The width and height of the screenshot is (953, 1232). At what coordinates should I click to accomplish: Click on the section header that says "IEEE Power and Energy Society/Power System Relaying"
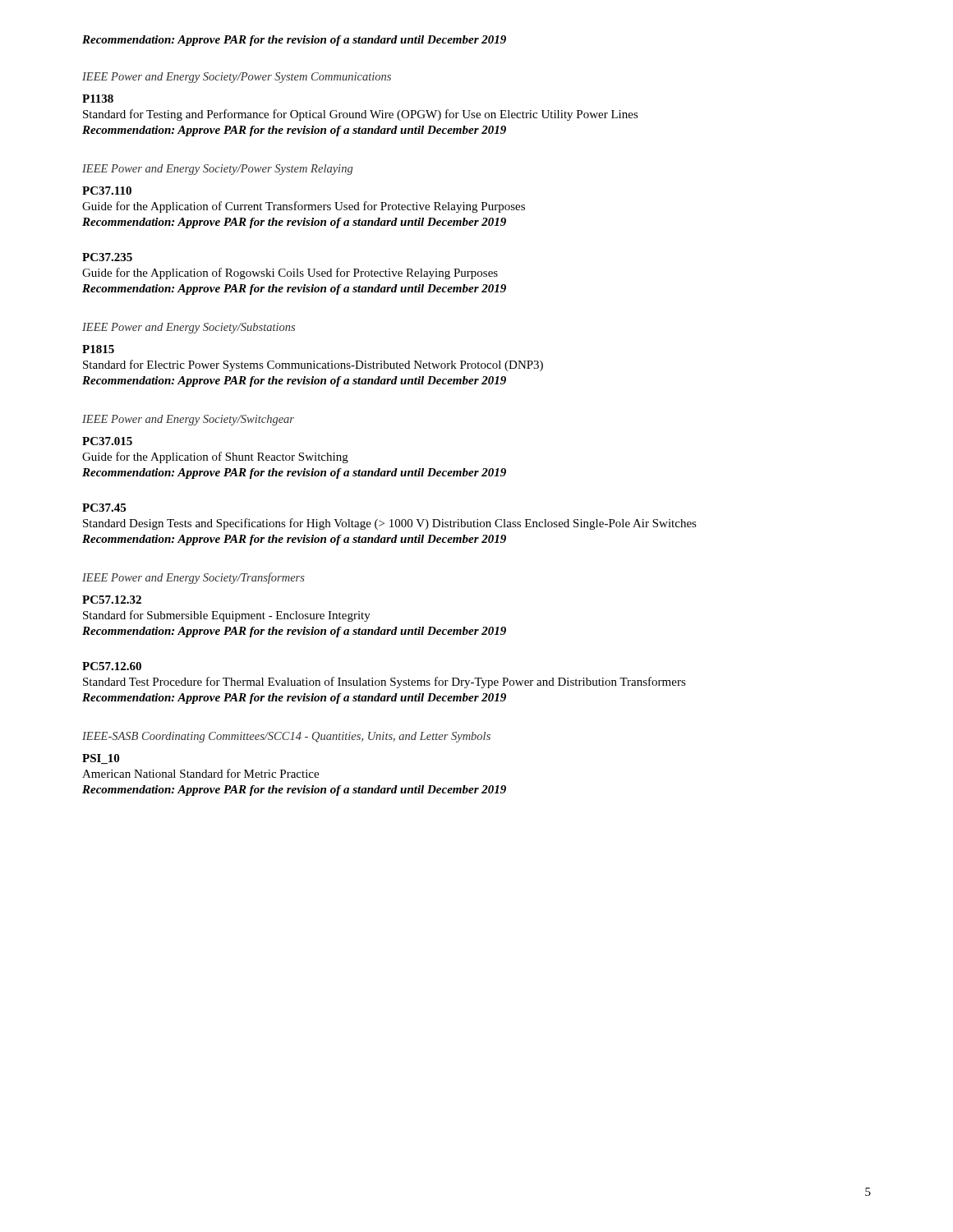click(218, 168)
